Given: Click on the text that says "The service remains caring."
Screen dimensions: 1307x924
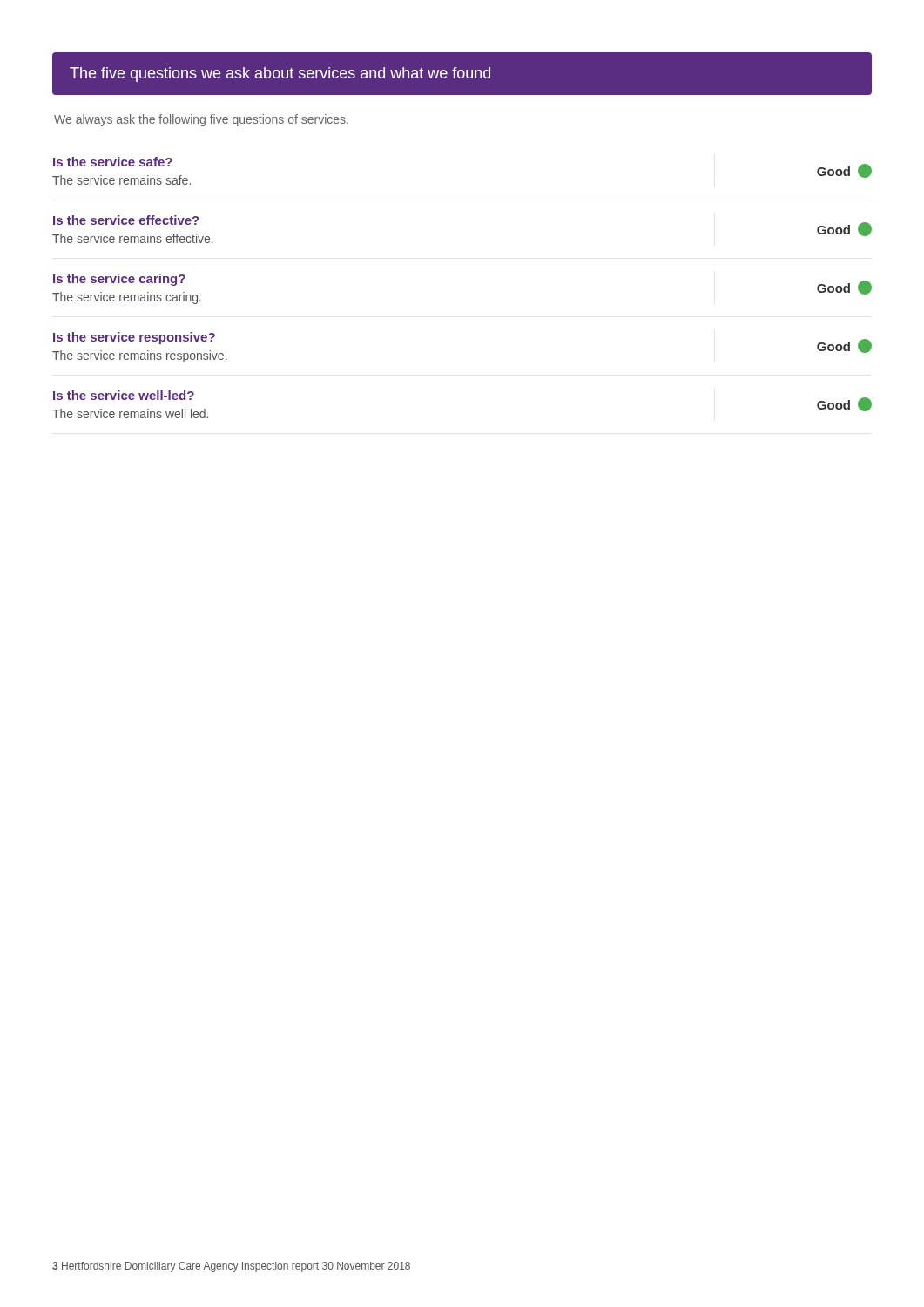Looking at the screenshot, I should [127, 297].
